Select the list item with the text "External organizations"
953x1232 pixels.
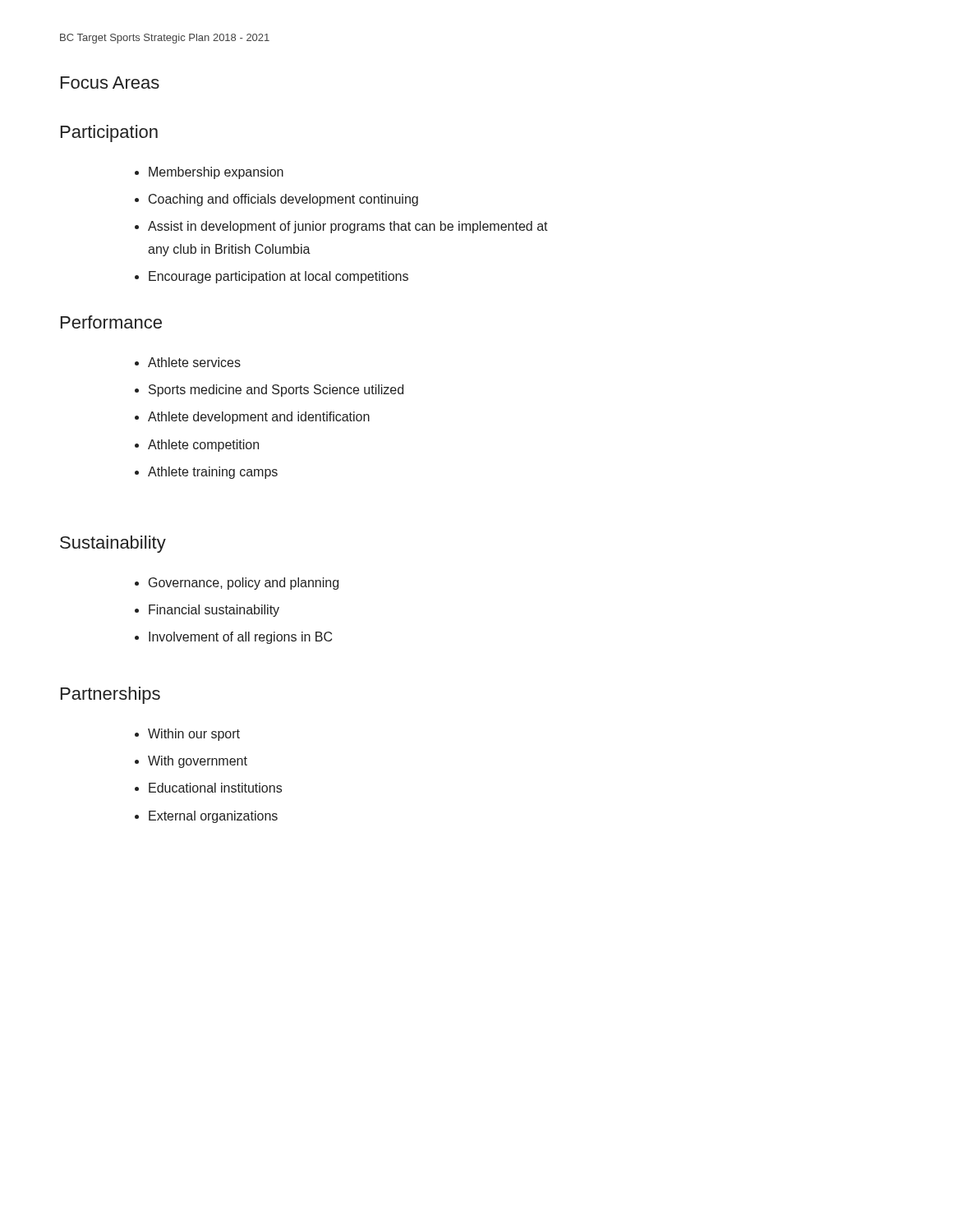(213, 816)
